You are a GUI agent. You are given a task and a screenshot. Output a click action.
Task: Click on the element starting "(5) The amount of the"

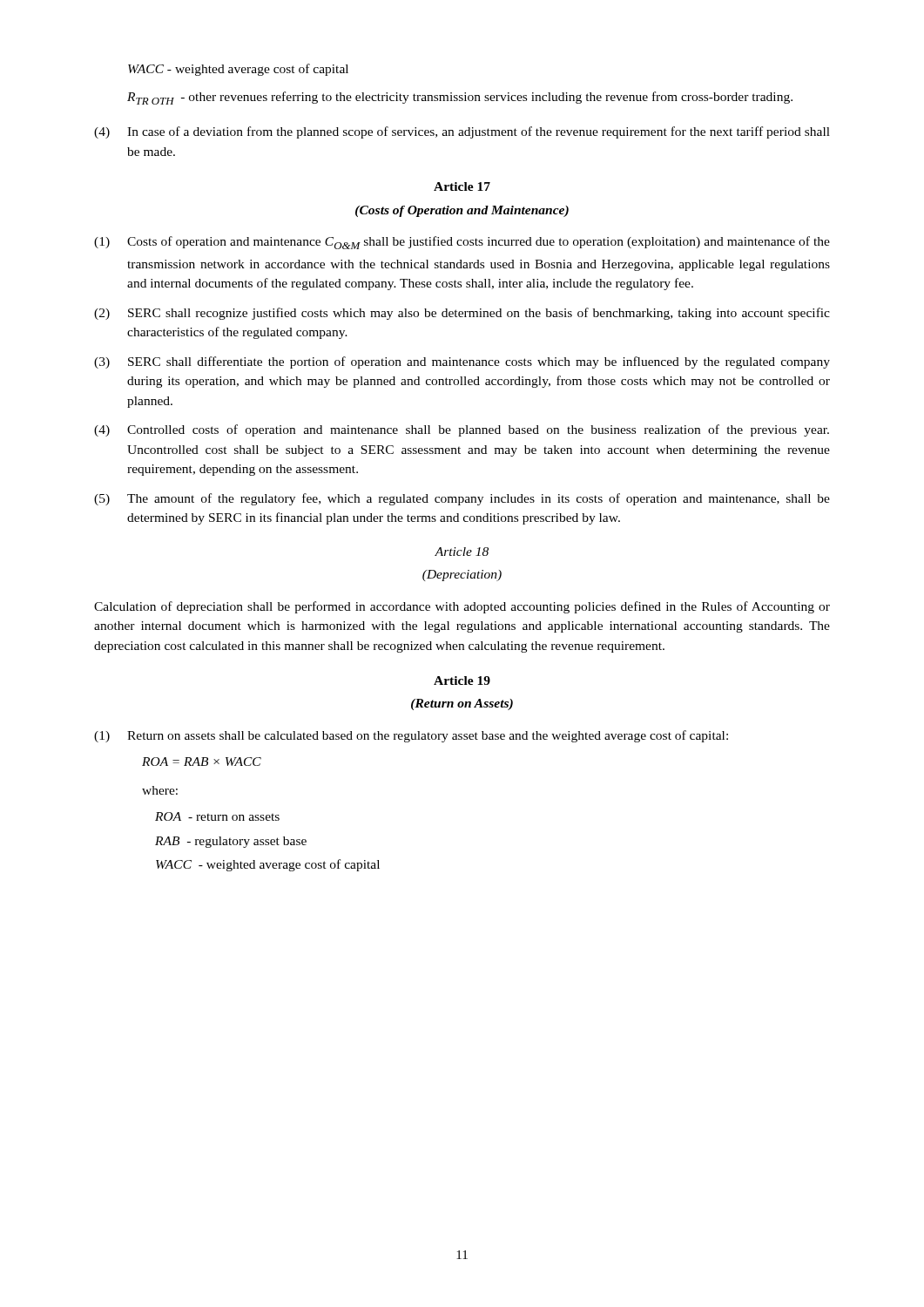462,508
